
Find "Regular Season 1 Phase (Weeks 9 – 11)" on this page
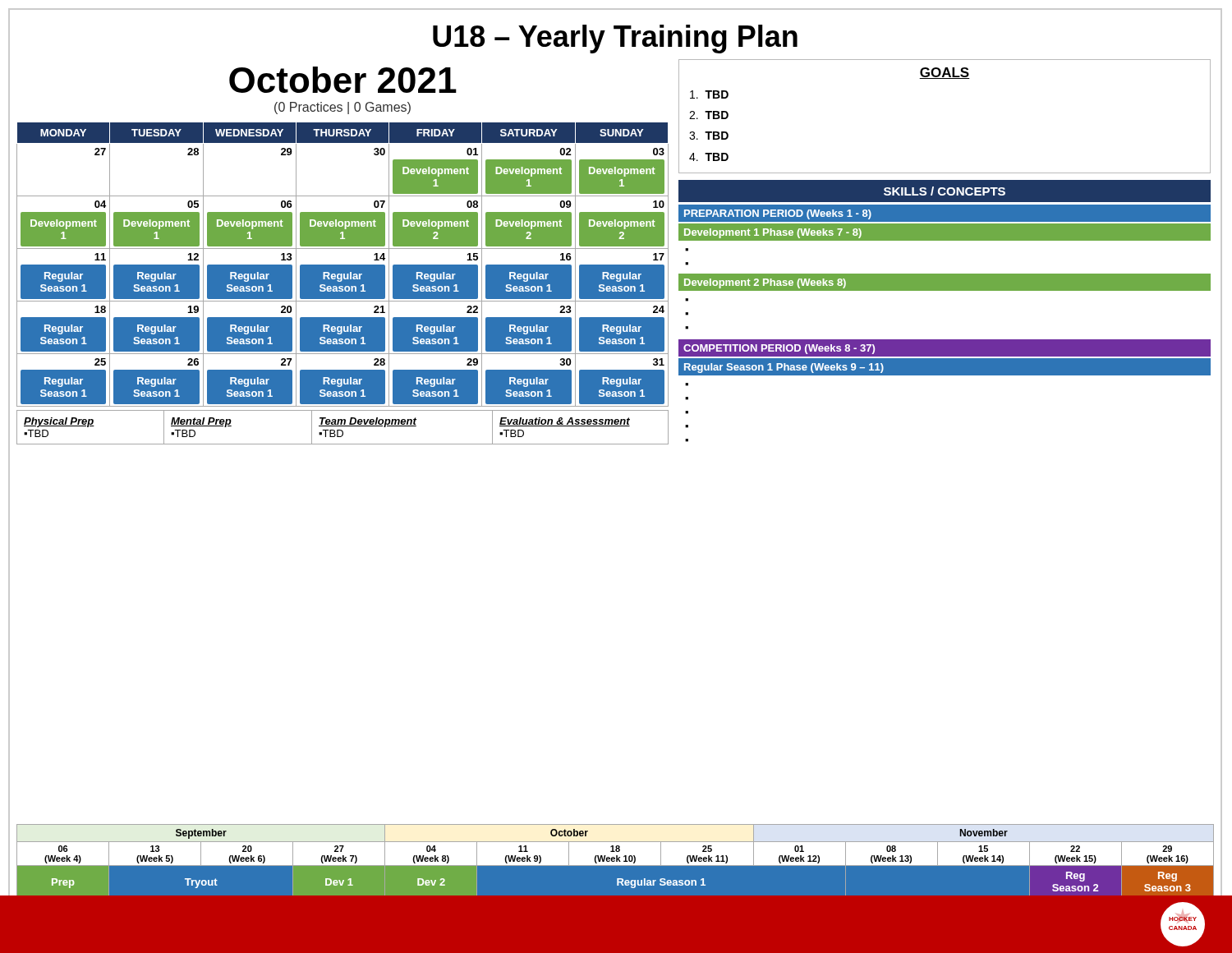[784, 367]
